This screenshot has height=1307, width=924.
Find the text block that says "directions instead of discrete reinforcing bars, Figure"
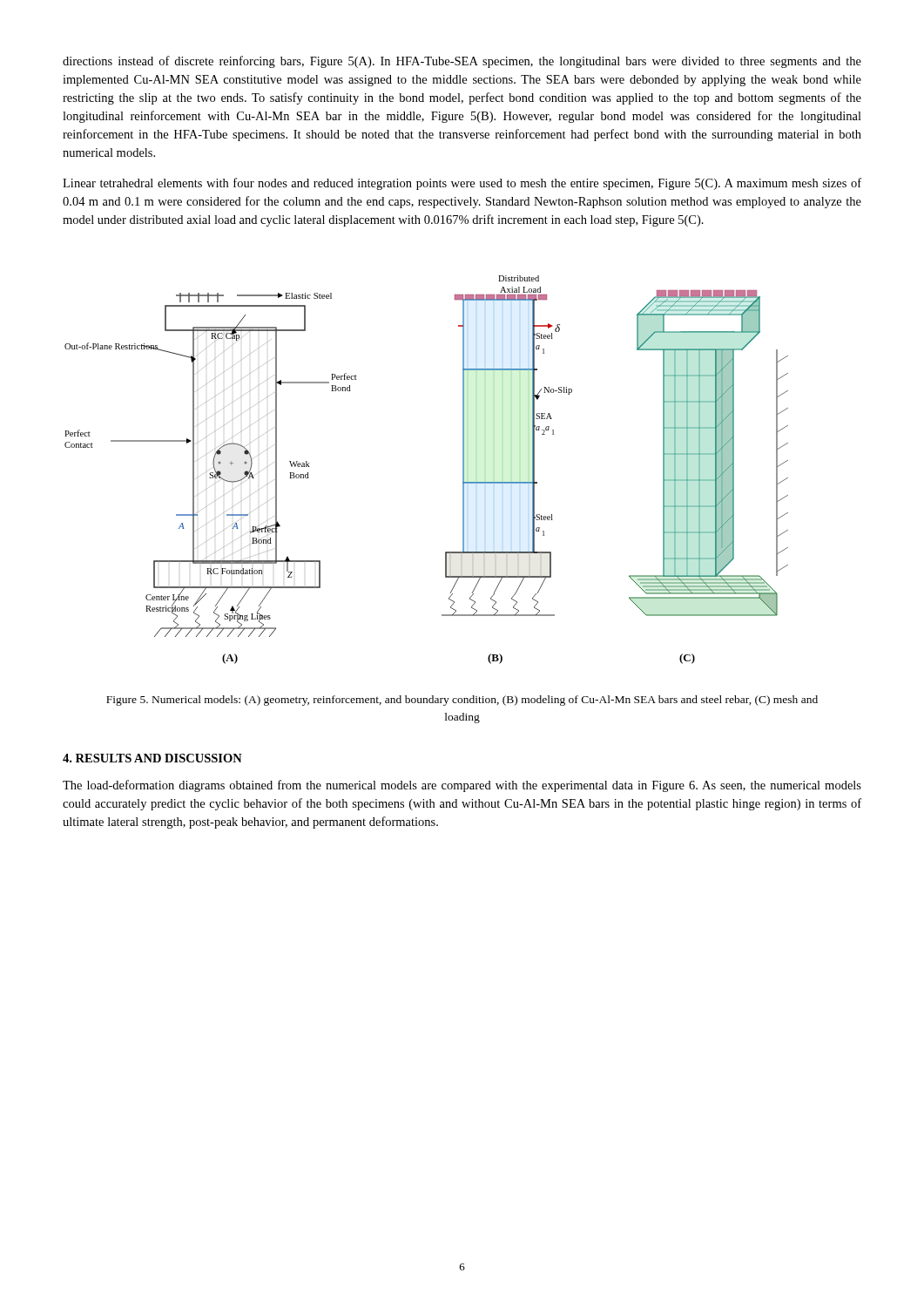coord(462,107)
